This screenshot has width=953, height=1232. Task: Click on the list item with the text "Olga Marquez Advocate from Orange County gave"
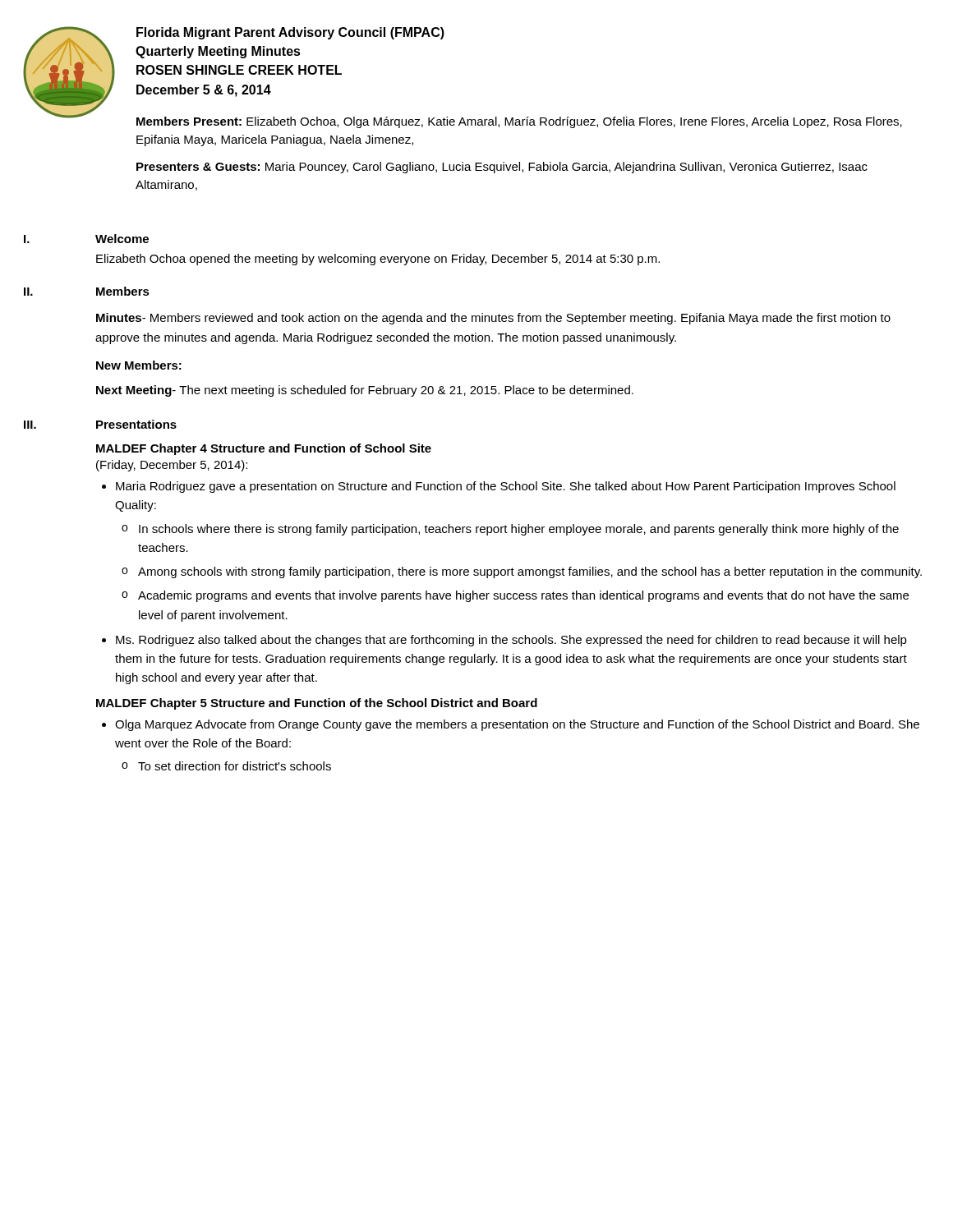(517, 725)
